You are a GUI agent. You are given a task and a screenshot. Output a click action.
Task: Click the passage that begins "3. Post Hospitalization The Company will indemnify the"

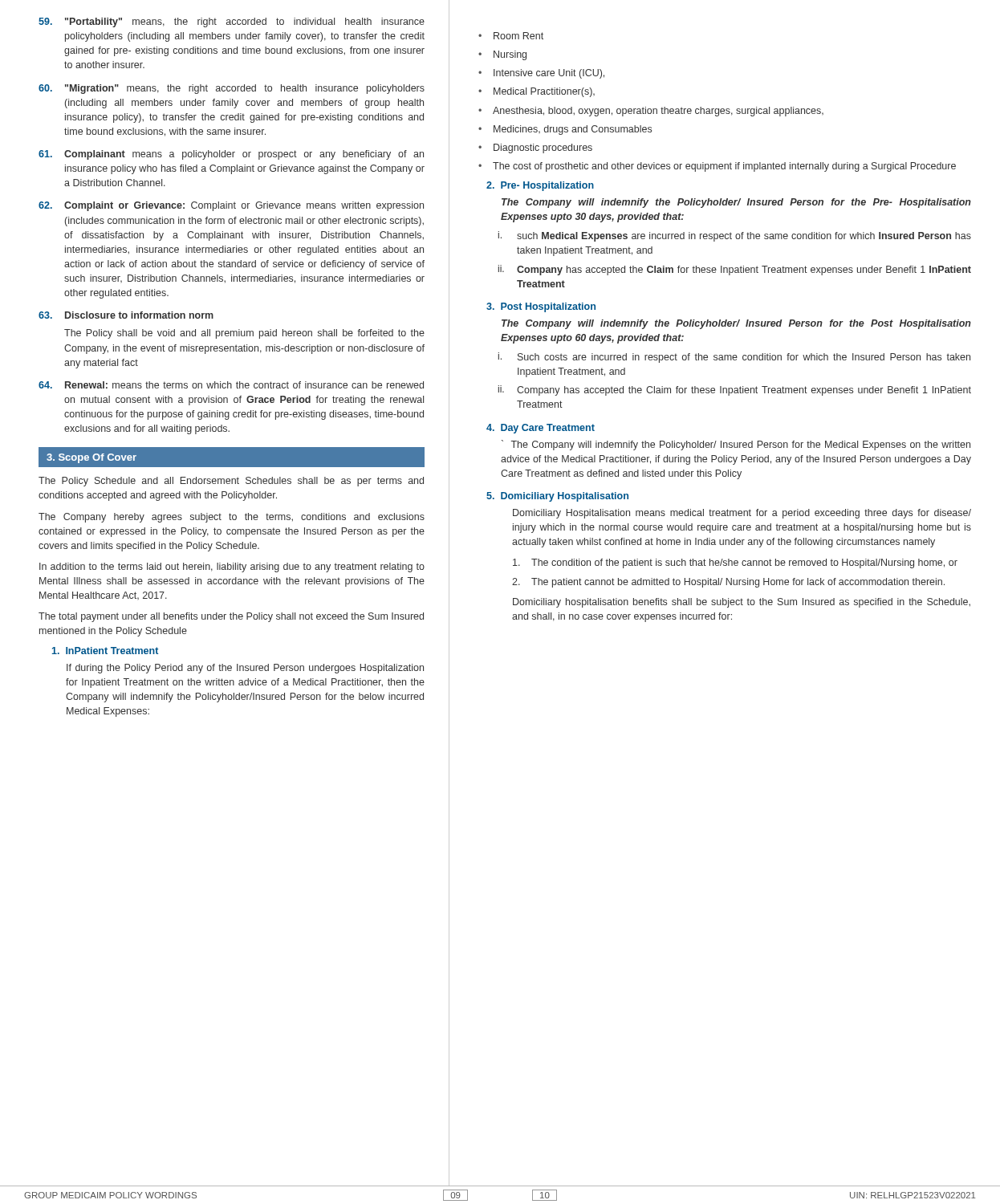point(729,356)
